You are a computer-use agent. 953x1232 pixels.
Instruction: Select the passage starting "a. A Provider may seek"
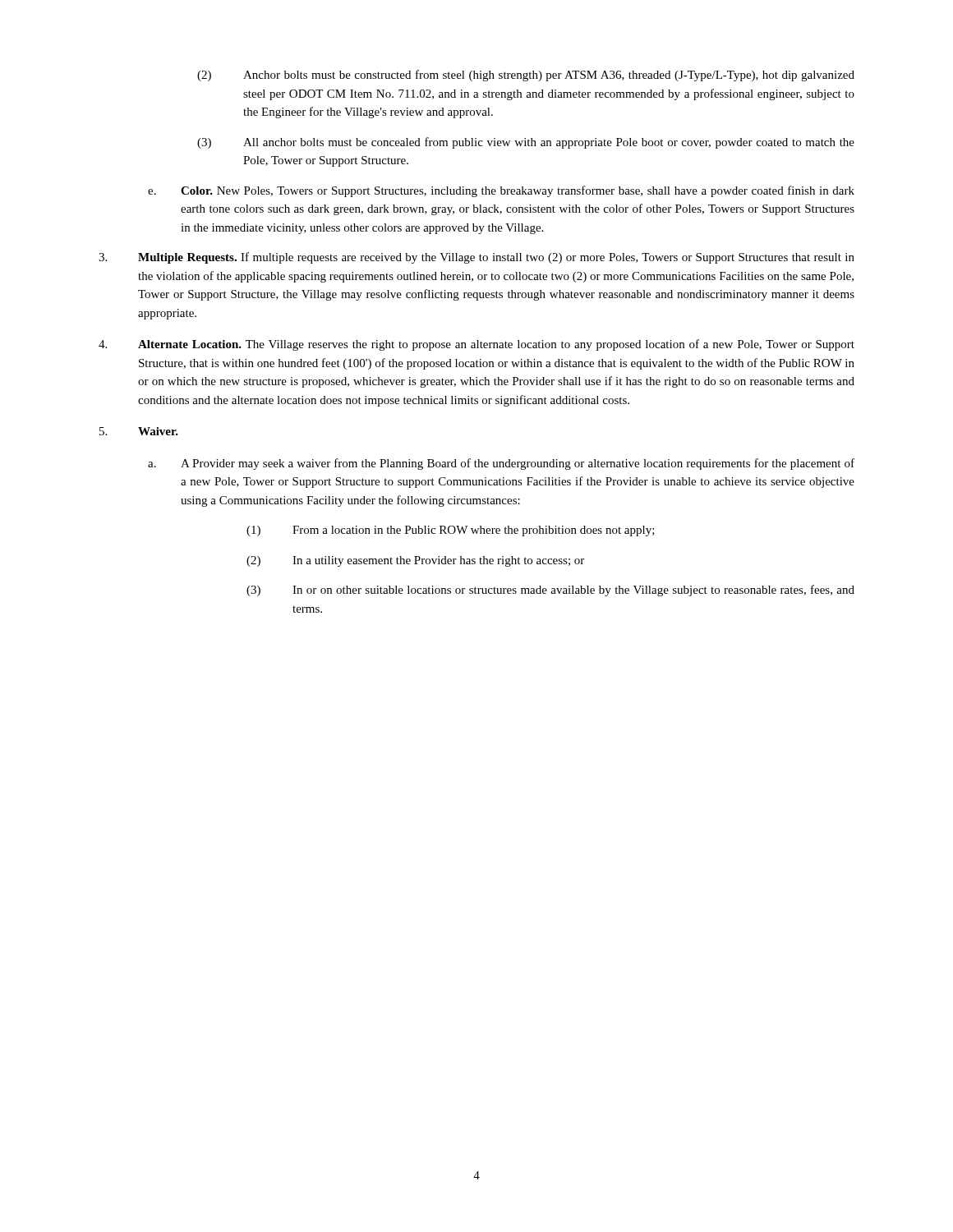click(501, 481)
